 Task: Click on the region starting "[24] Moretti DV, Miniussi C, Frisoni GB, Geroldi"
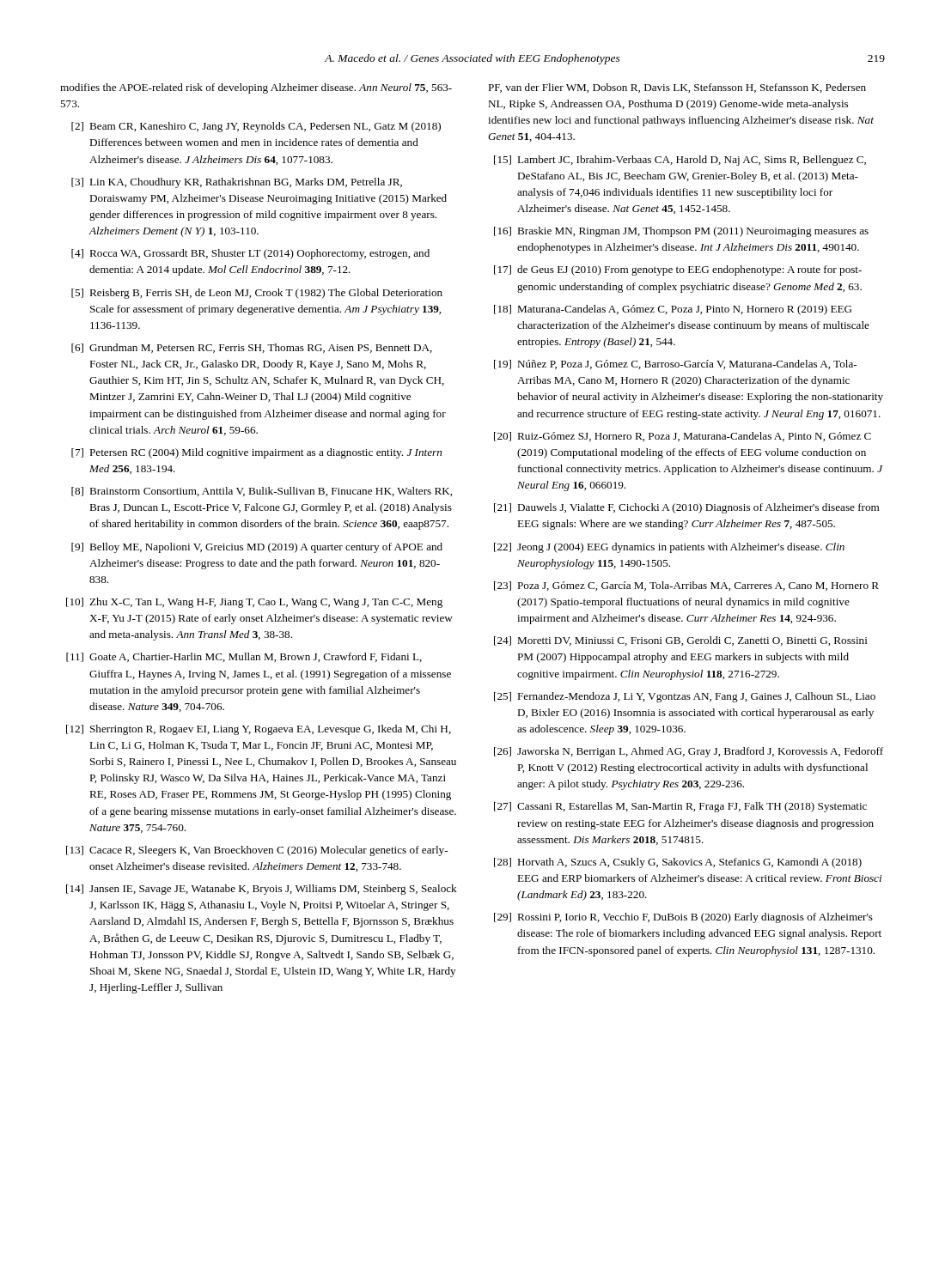click(686, 657)
